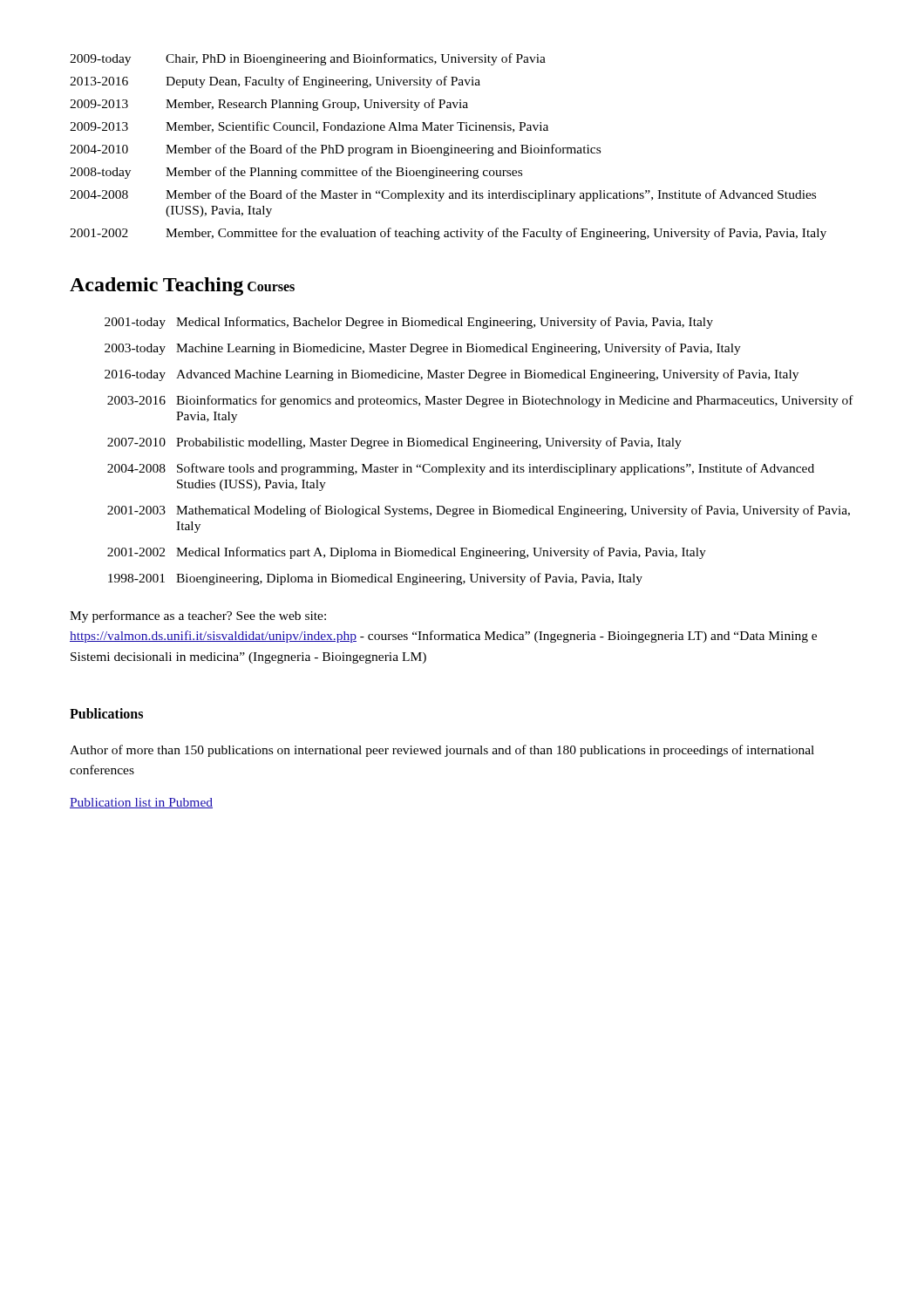The image size is (924, 1308).
Task: Point to the region starting "2007-2010 Probabilistic modelling, Master"
Action: (x=462, y=442)
